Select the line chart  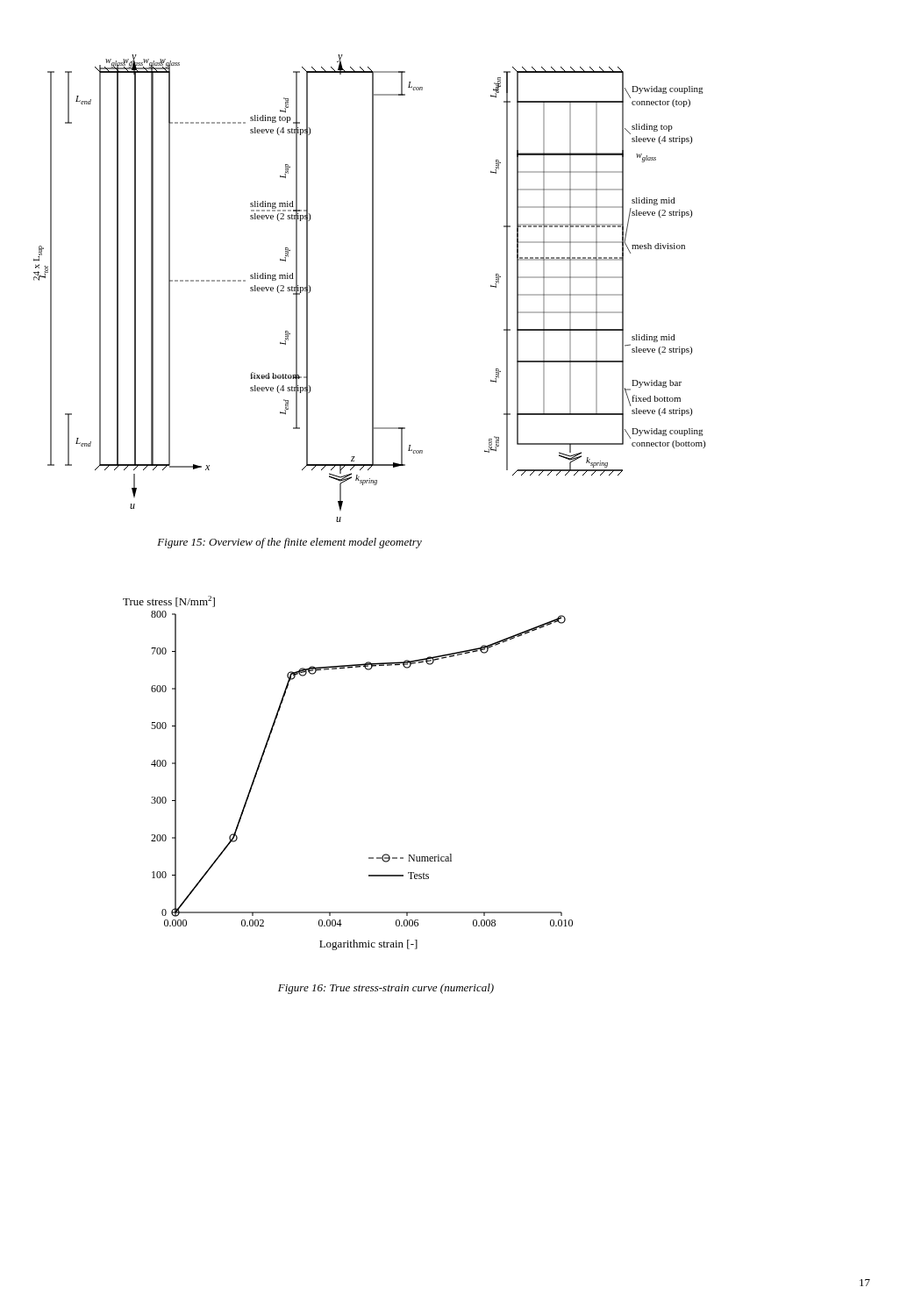click(386, 781)
